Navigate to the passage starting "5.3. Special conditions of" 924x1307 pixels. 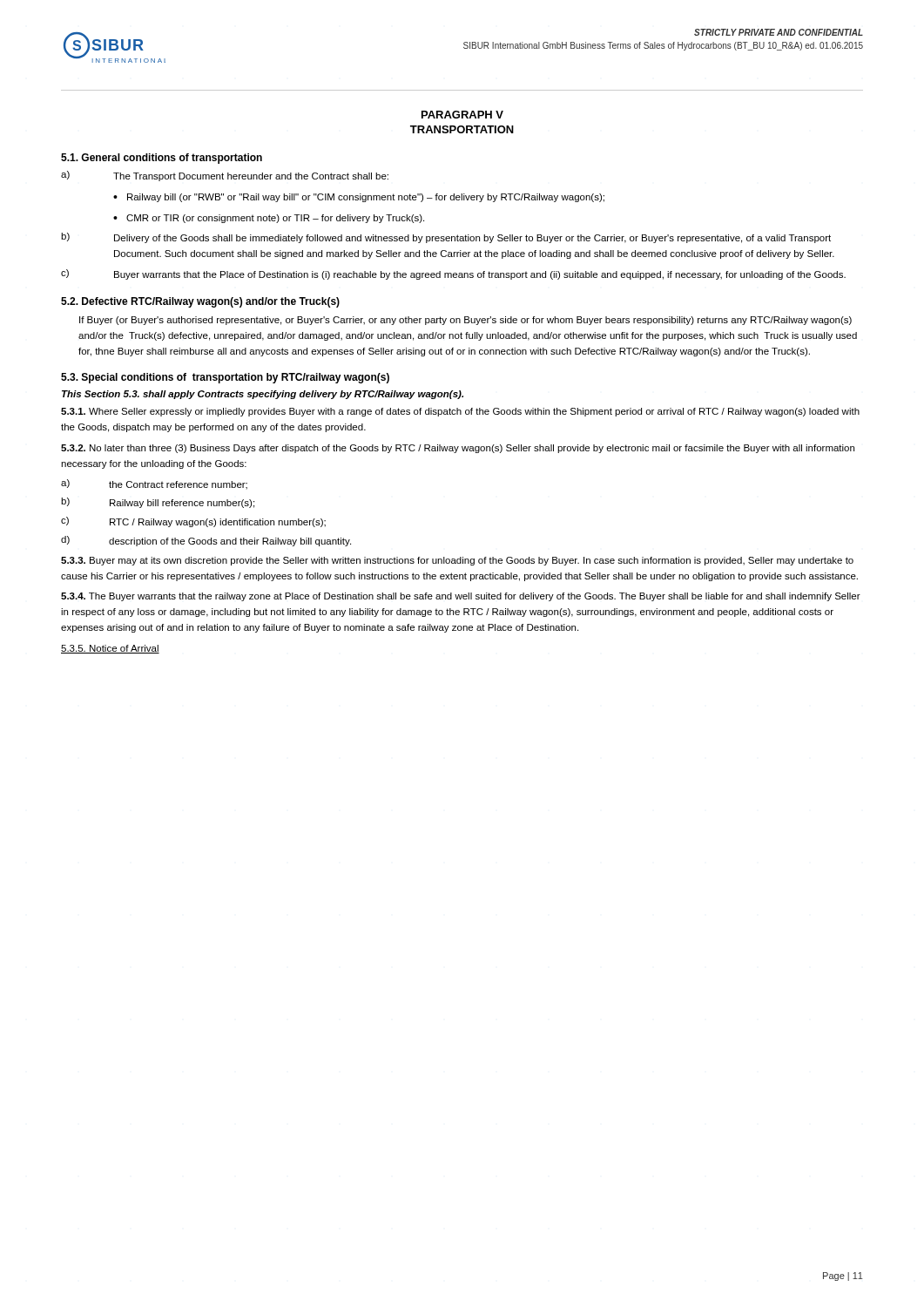[x=225, y=378]
